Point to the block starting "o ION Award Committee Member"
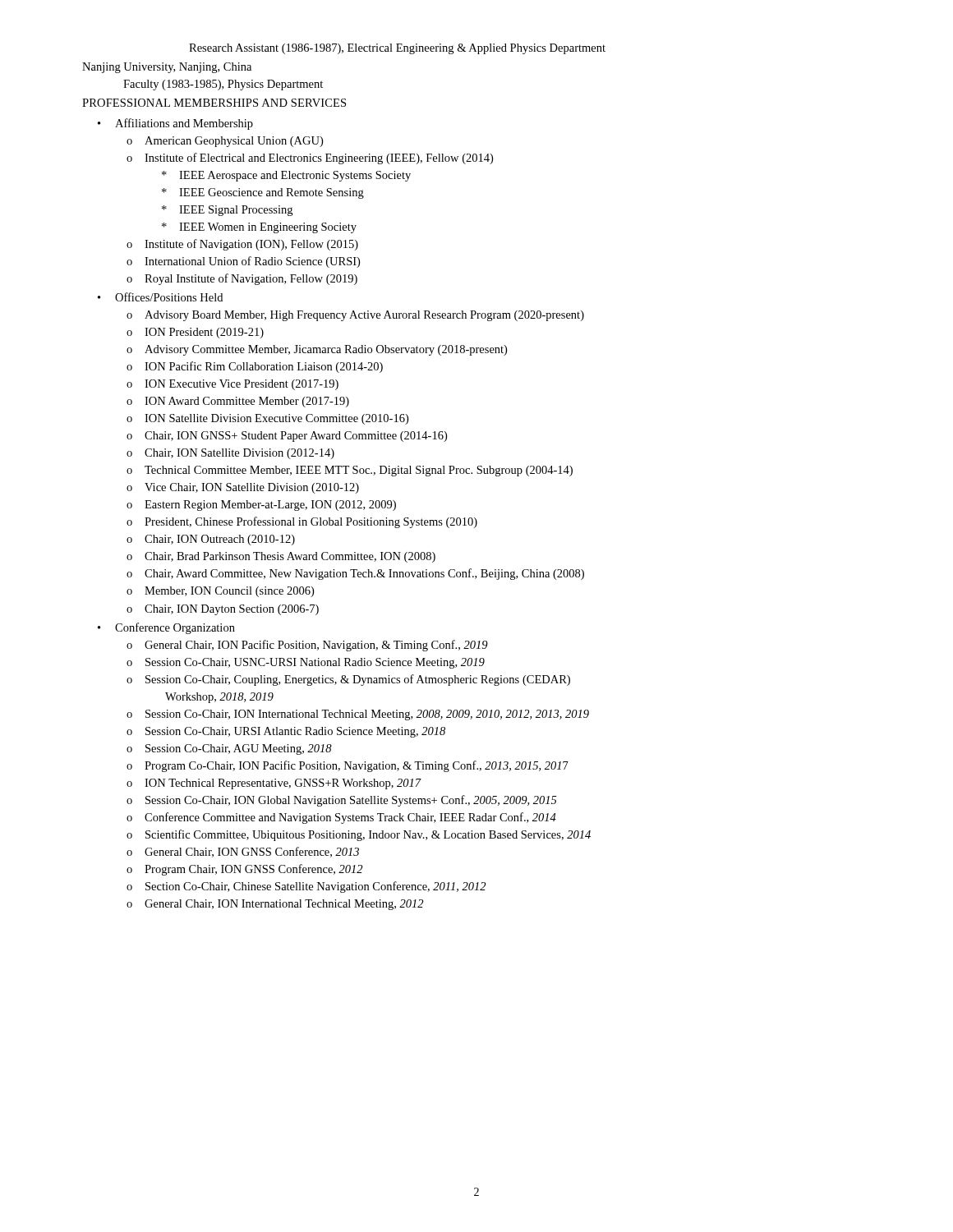Viewport: 953px width, 1232px height. click(238, 402)
